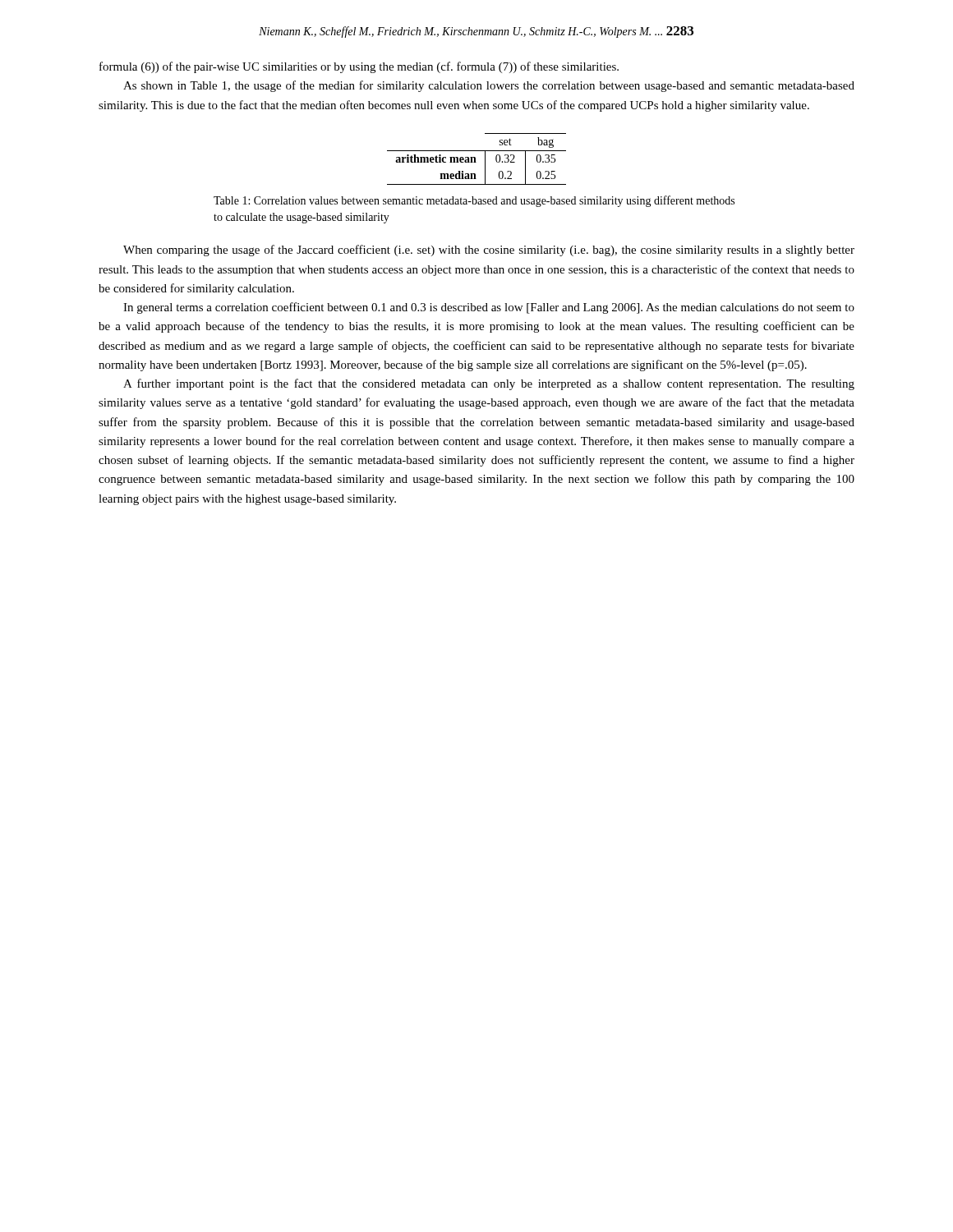Point to the block starting "When comparing the usage of the Jaccard"

pyautogui.click(x=476, y=270)
